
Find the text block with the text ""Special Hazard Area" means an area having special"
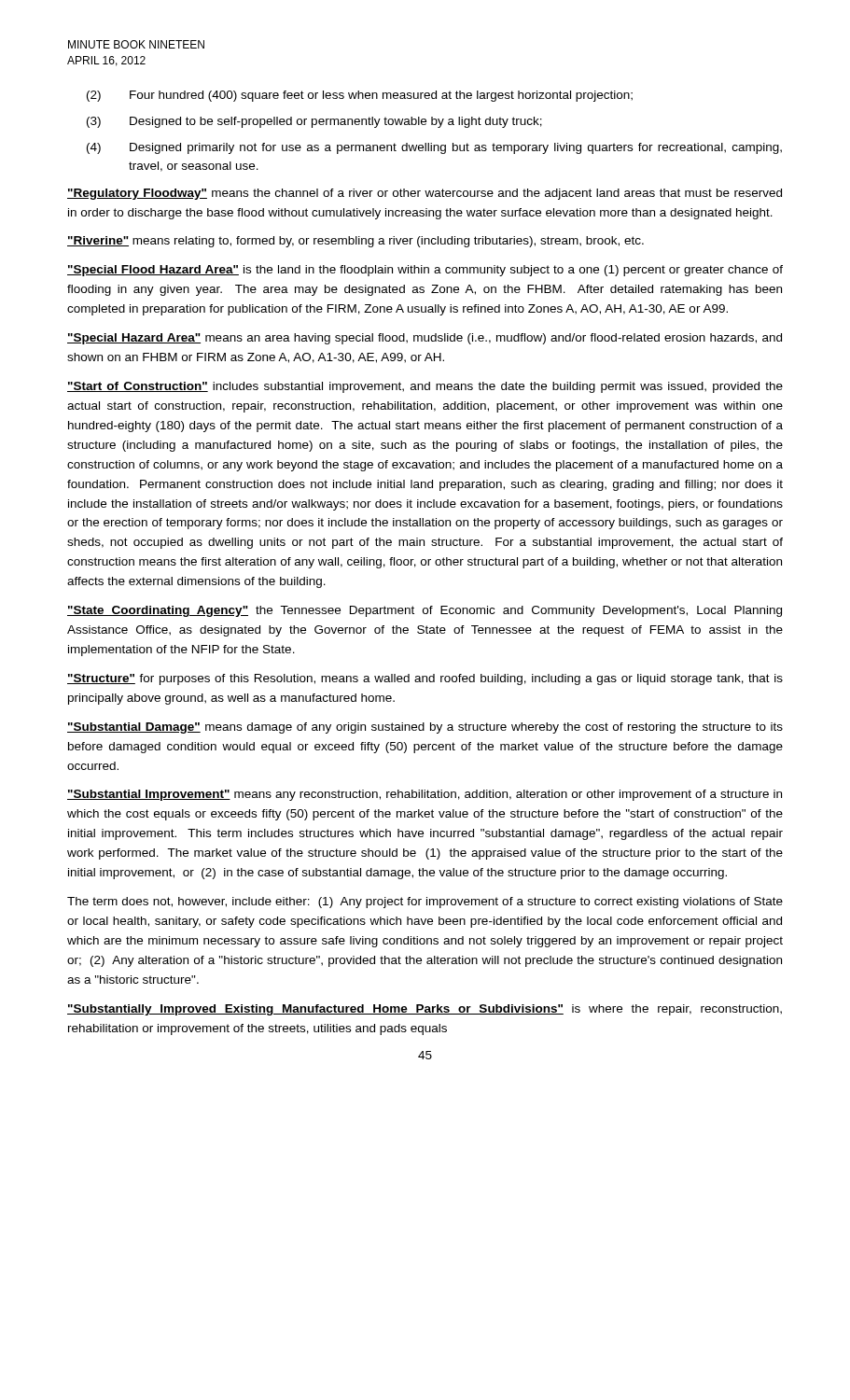pyautogui.click(x=425, y=347)
